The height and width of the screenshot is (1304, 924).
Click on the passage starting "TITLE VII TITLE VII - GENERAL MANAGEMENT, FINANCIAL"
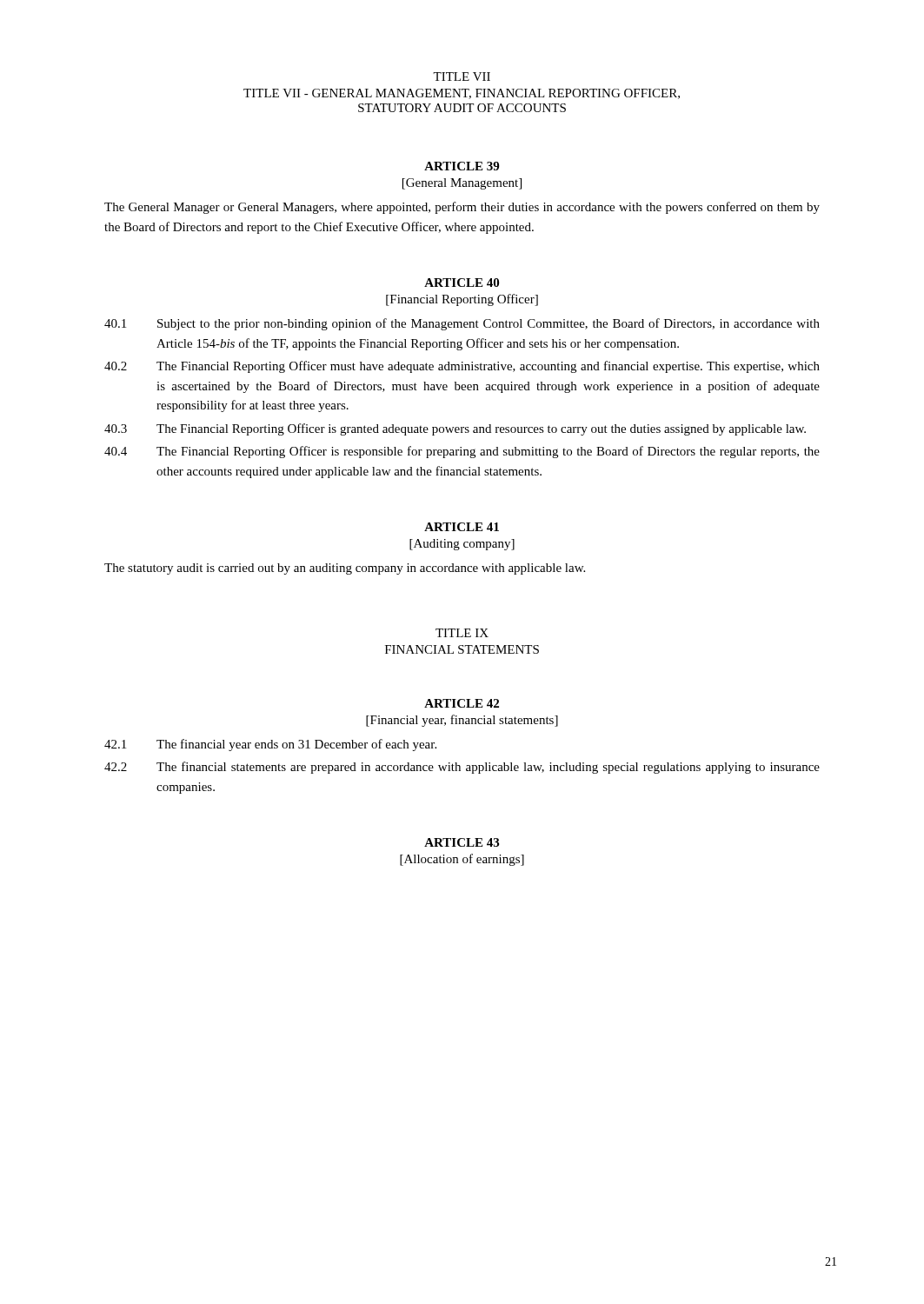(x=462, y=93)
